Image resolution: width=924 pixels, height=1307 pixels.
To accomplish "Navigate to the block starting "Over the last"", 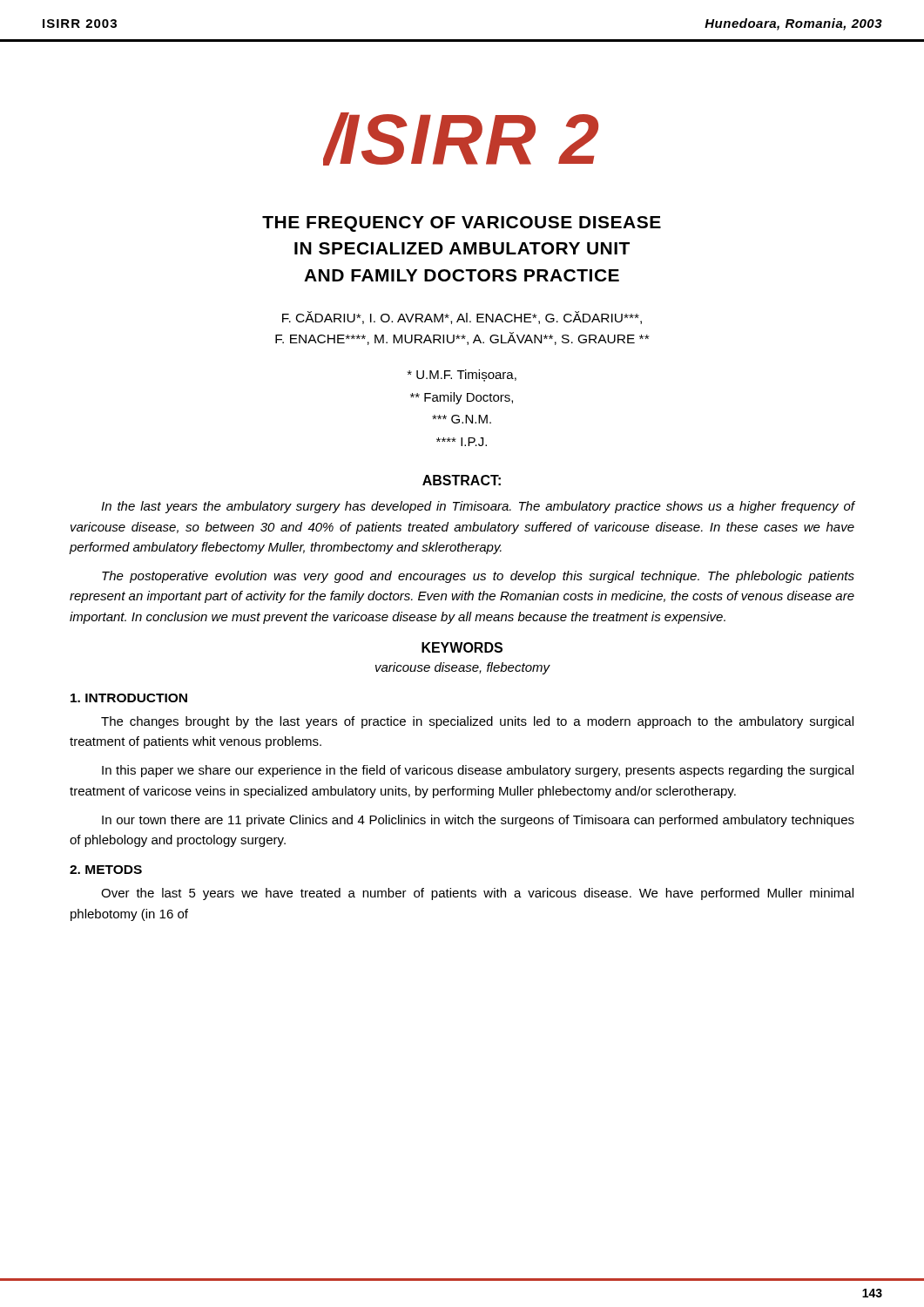I will click(462, 903).
